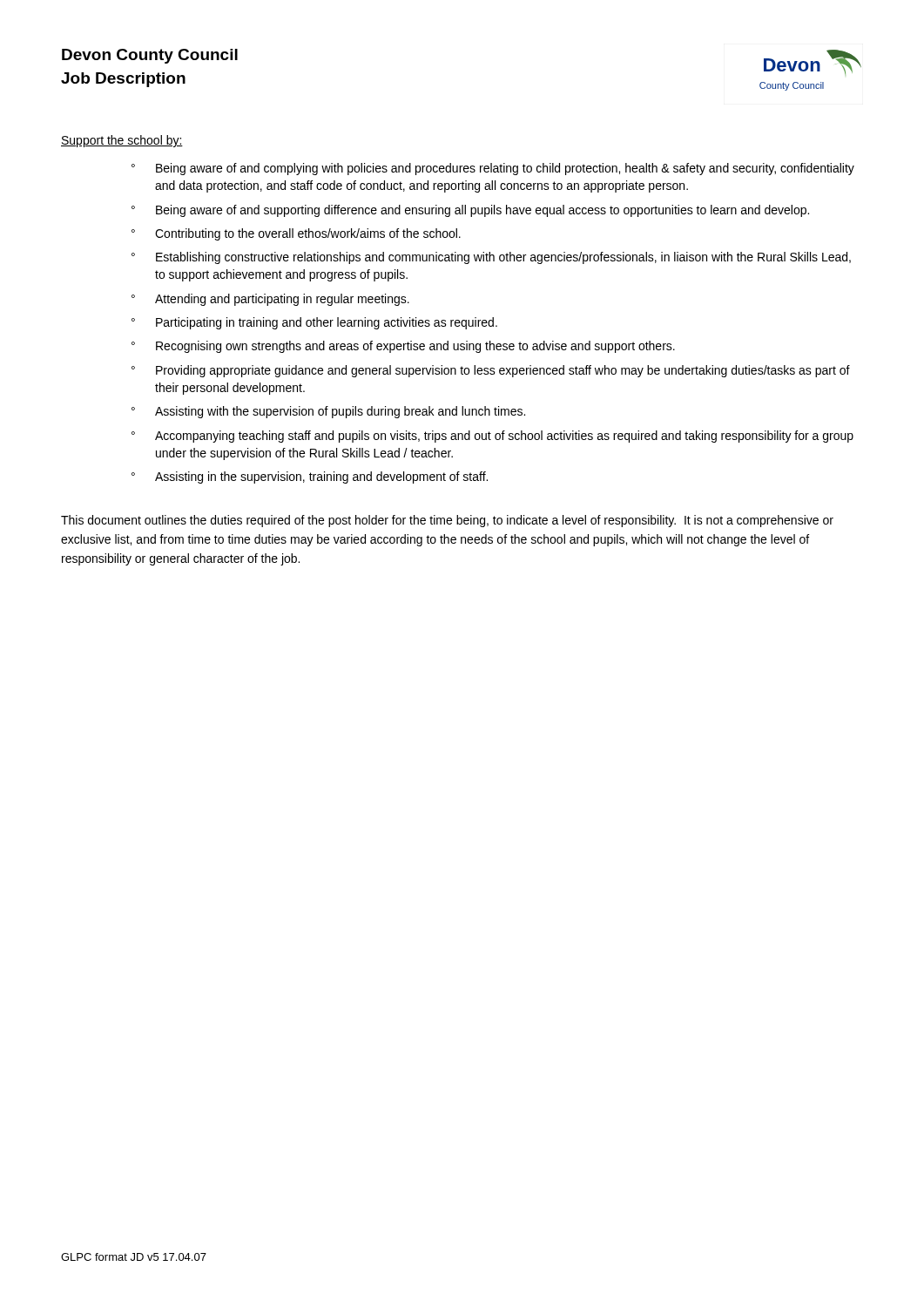Select the section header with the text "Support the school by:"
The height and width of the screenshot is (1307, 924).
pos(122,140)
